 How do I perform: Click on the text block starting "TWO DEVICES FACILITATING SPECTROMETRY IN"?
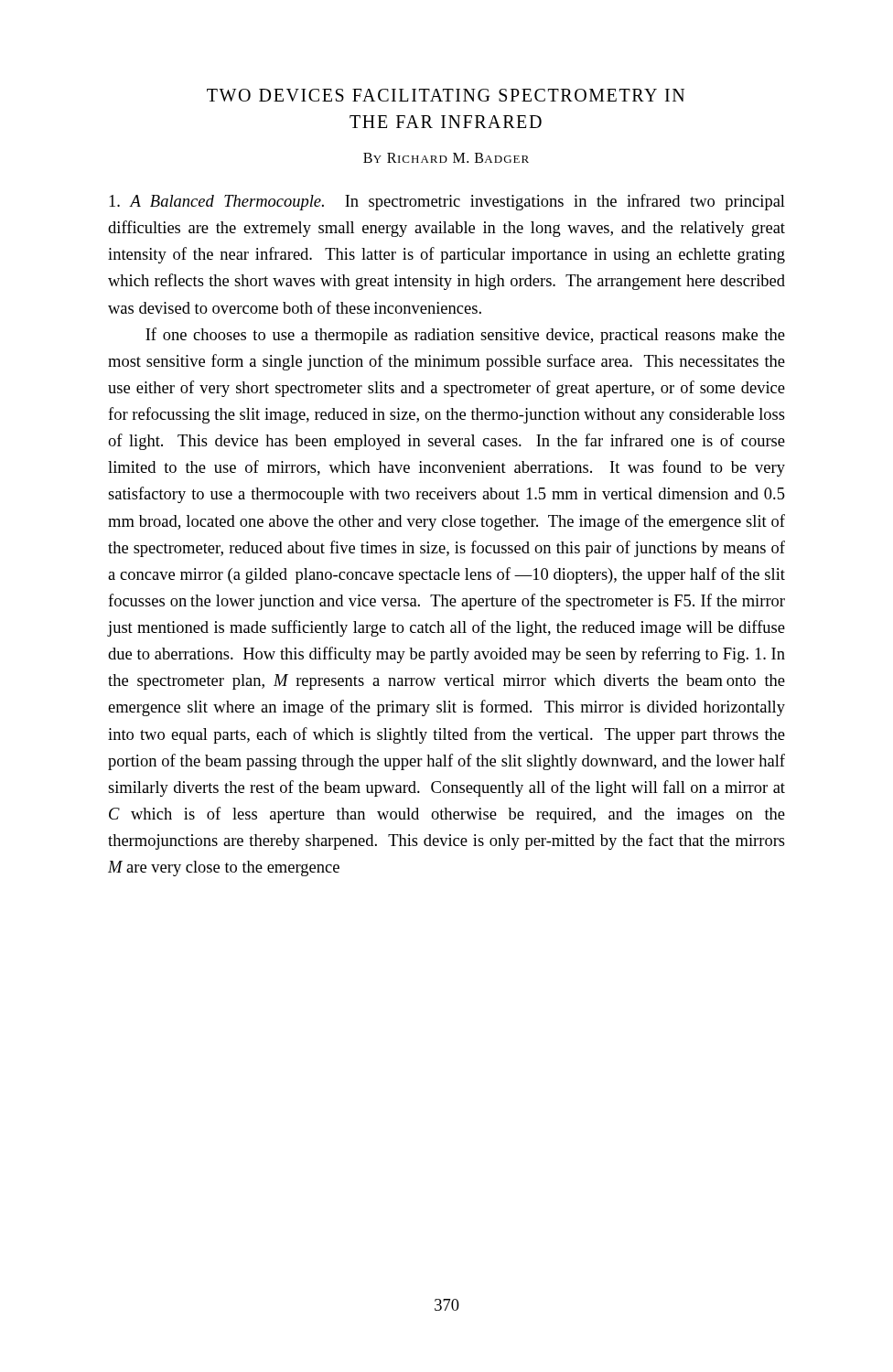pos(446,108)
